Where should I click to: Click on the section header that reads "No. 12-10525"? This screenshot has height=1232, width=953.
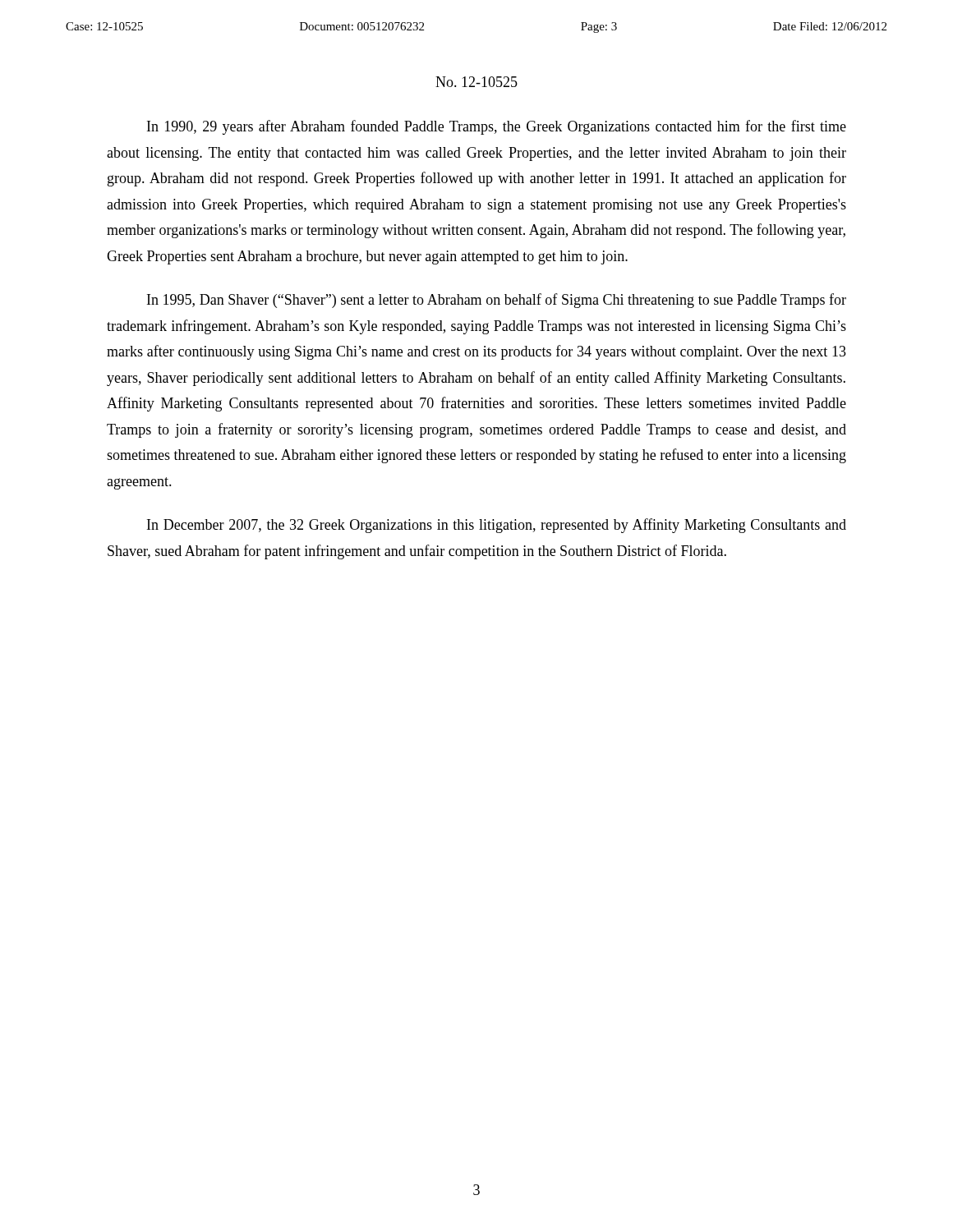pos(476,82)
